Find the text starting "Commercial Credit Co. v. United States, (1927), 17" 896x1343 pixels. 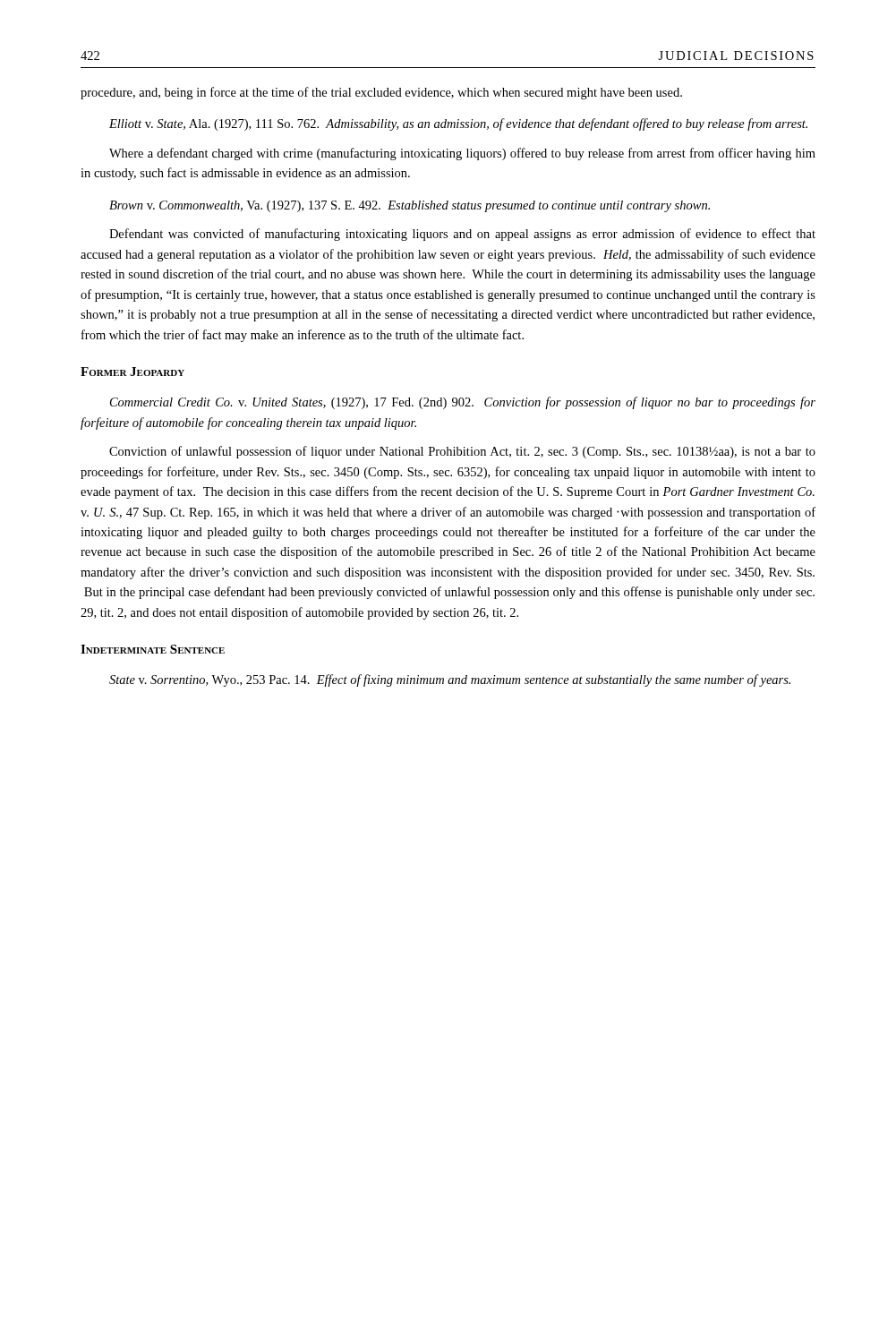click(448, 412)
